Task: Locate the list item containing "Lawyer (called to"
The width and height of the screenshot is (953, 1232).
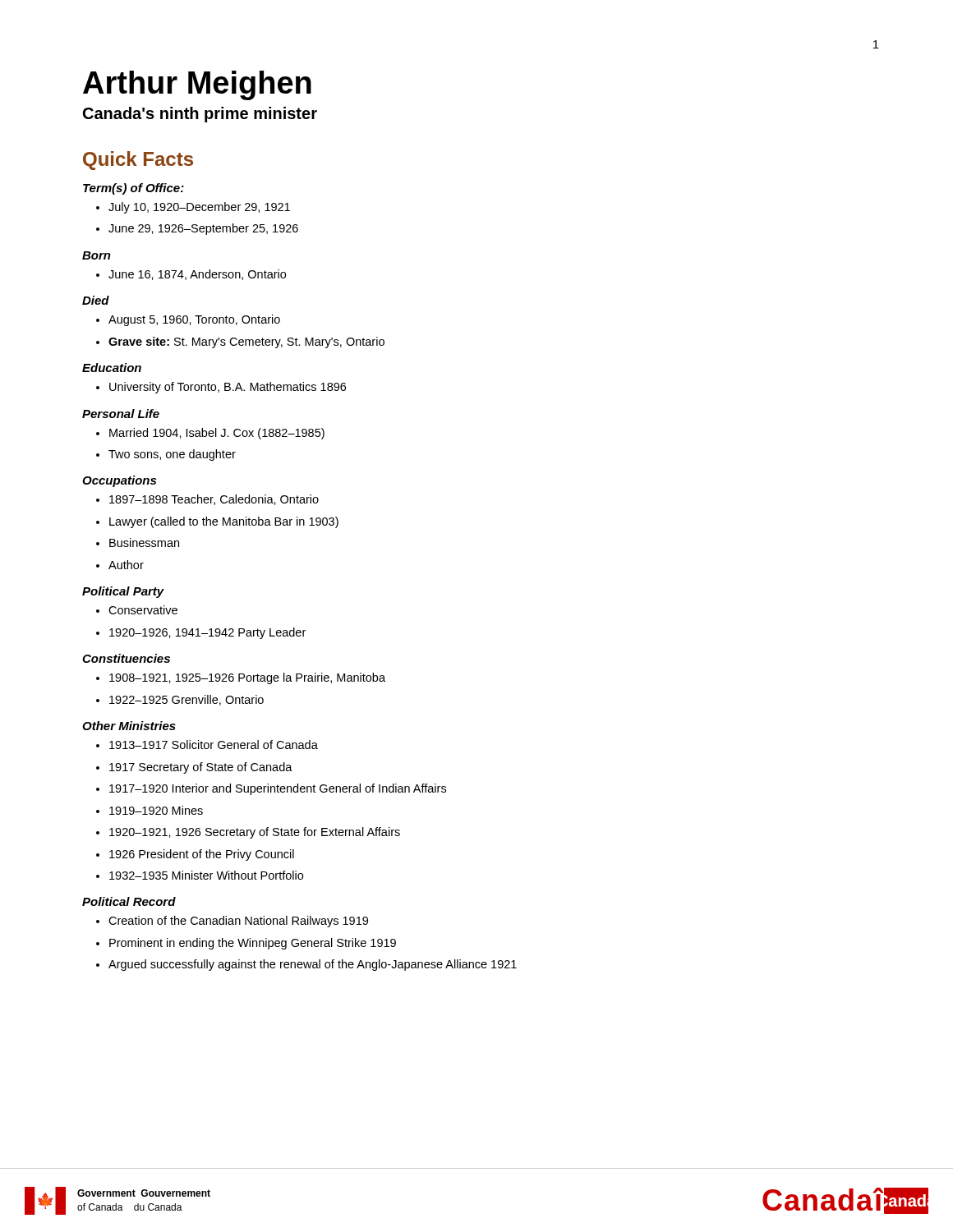Action: click(x=217, y=522)
